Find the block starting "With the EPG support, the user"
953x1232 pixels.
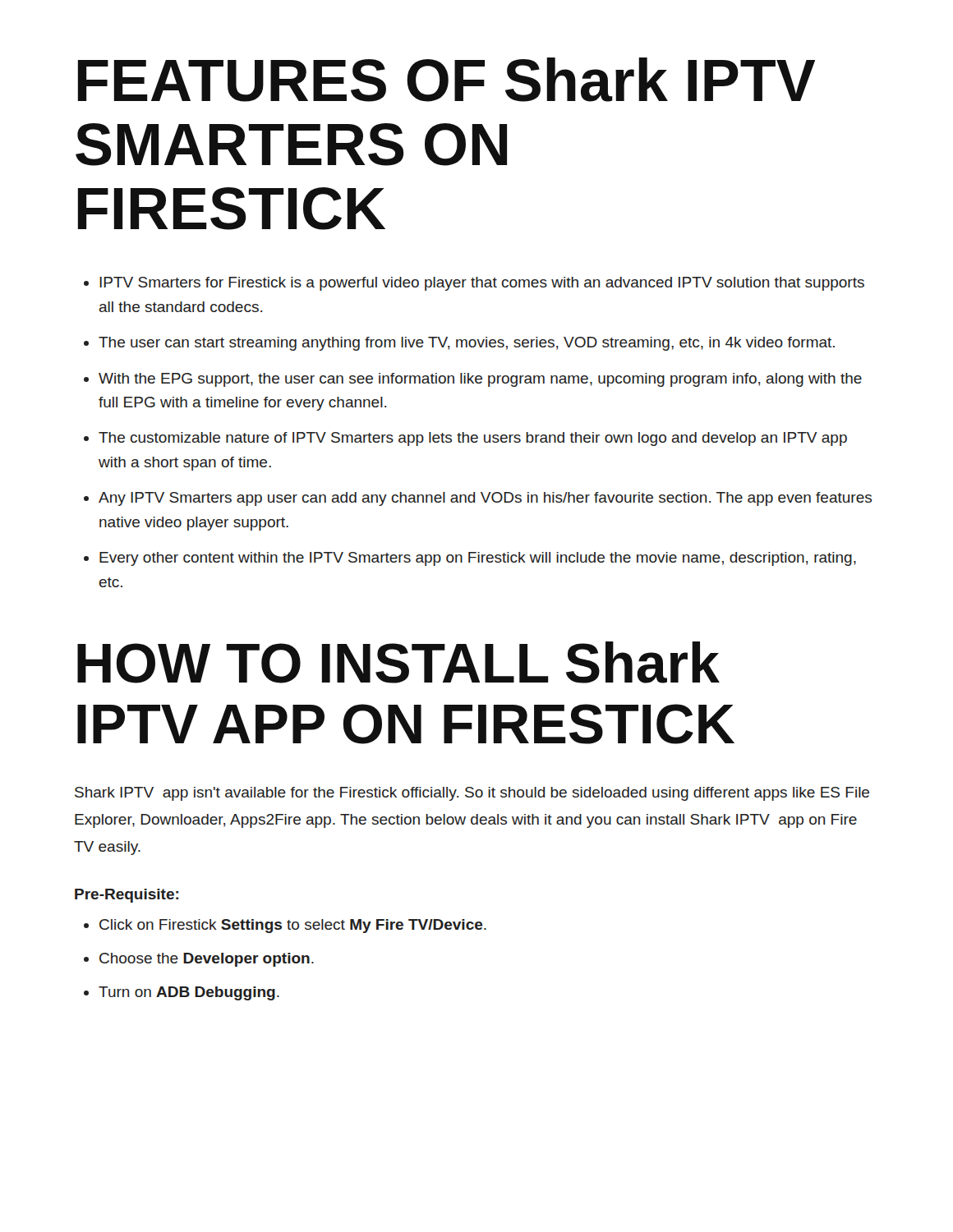click(480, 390)
